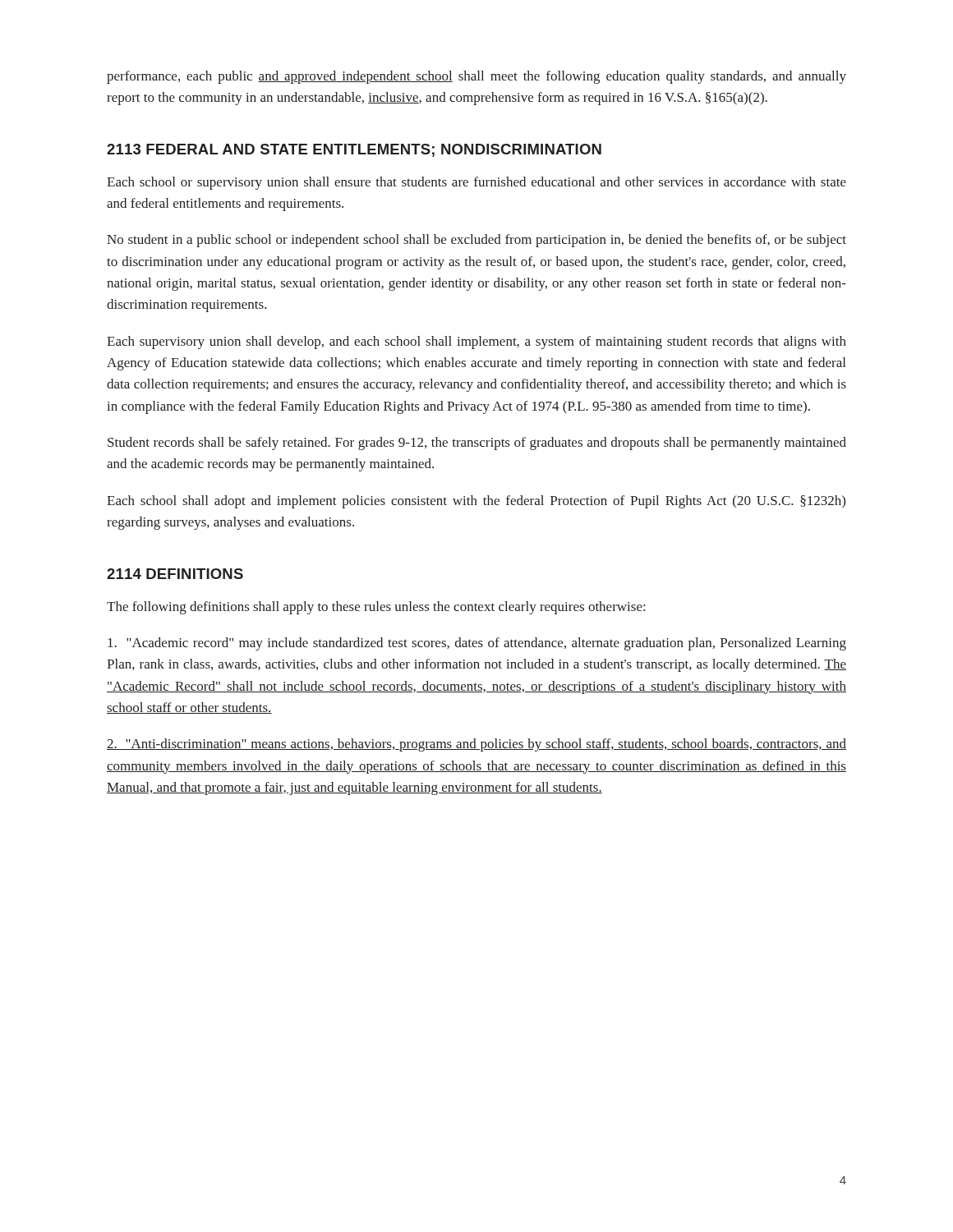
Task: Click on the text block that says "Each supervisory union shall develop, and each"
Action: tap(476, 374)
